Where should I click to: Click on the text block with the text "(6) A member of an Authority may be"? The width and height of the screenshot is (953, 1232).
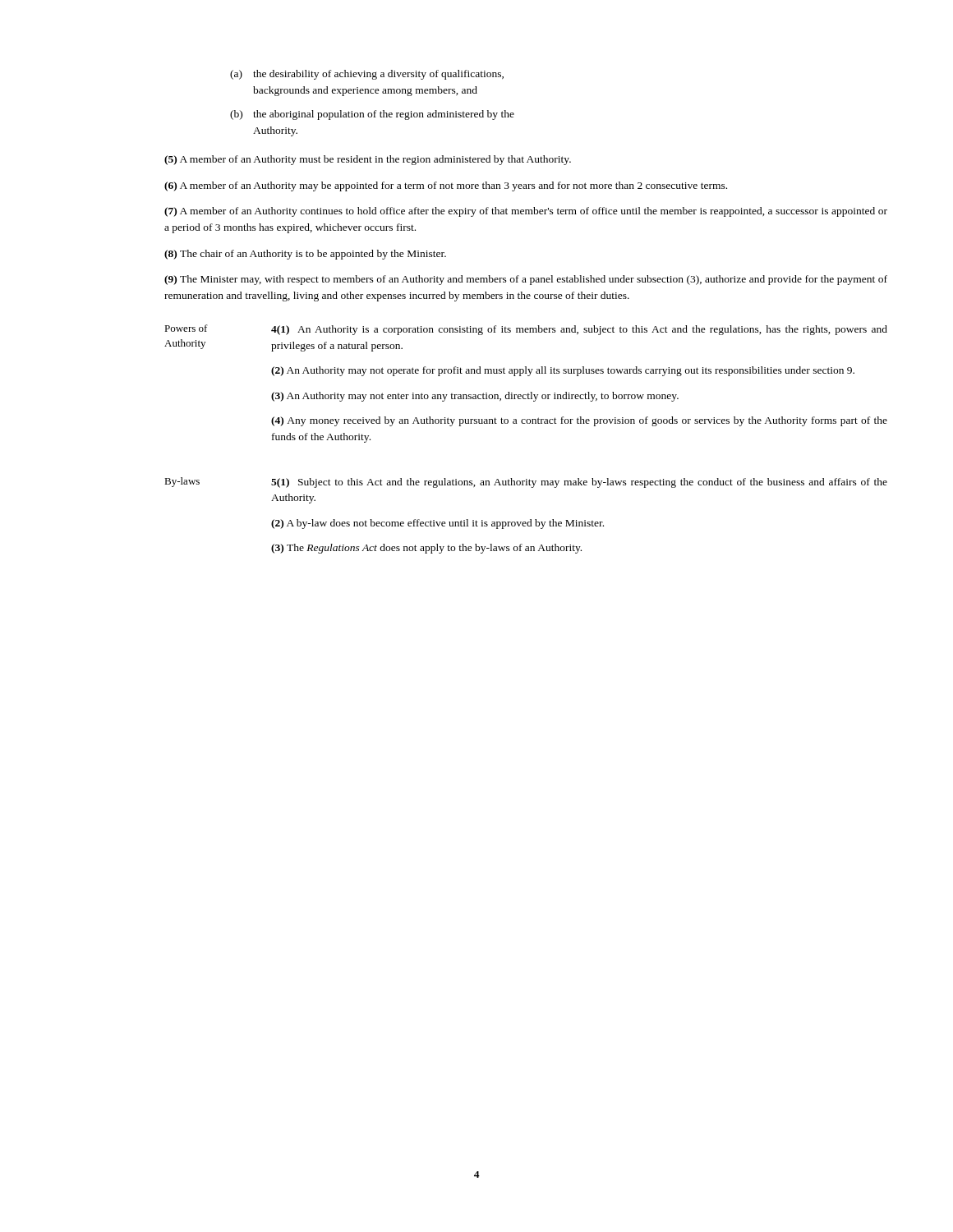(x=446, y=185)
